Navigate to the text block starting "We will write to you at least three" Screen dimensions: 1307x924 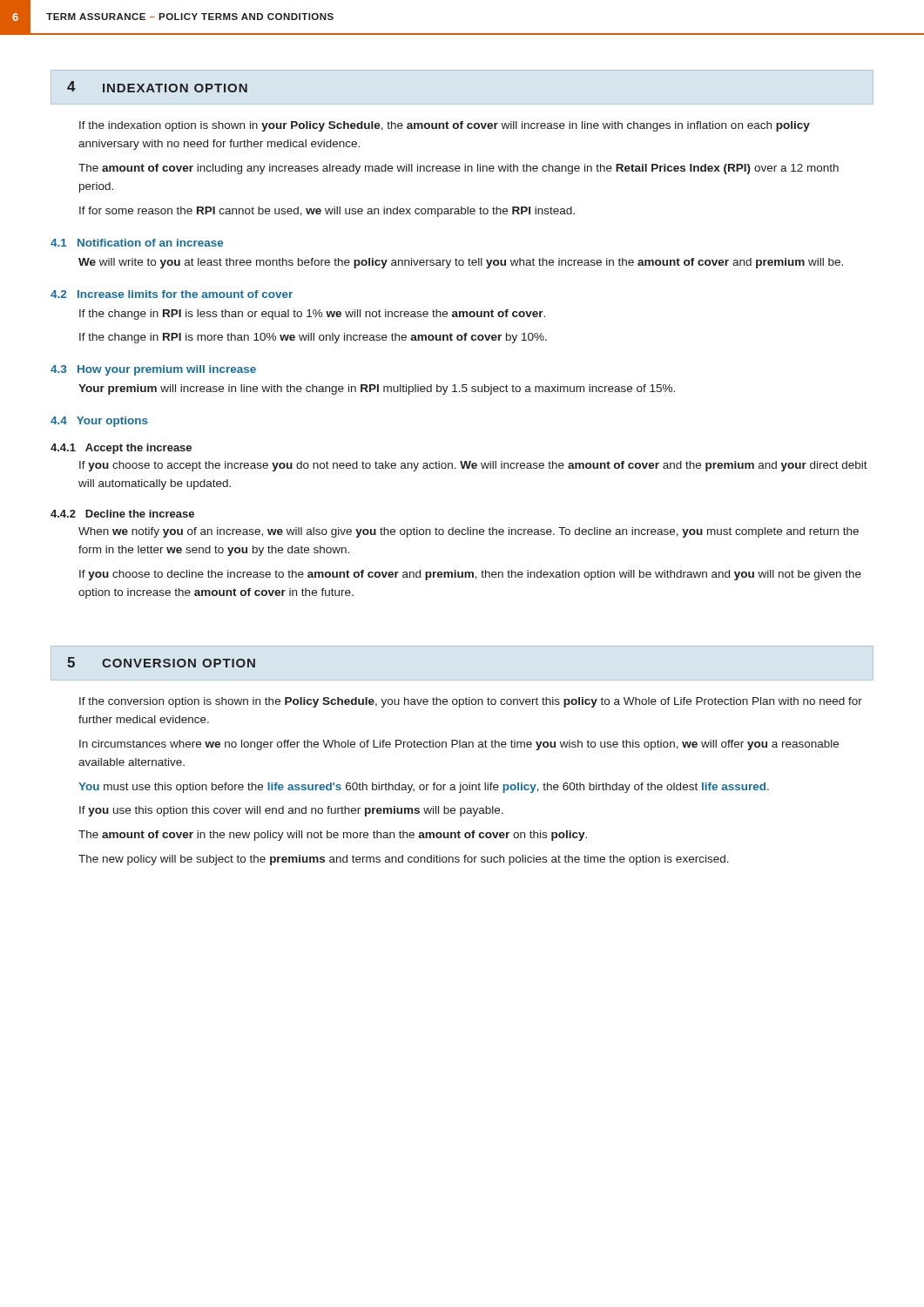(x=461, y=262)
